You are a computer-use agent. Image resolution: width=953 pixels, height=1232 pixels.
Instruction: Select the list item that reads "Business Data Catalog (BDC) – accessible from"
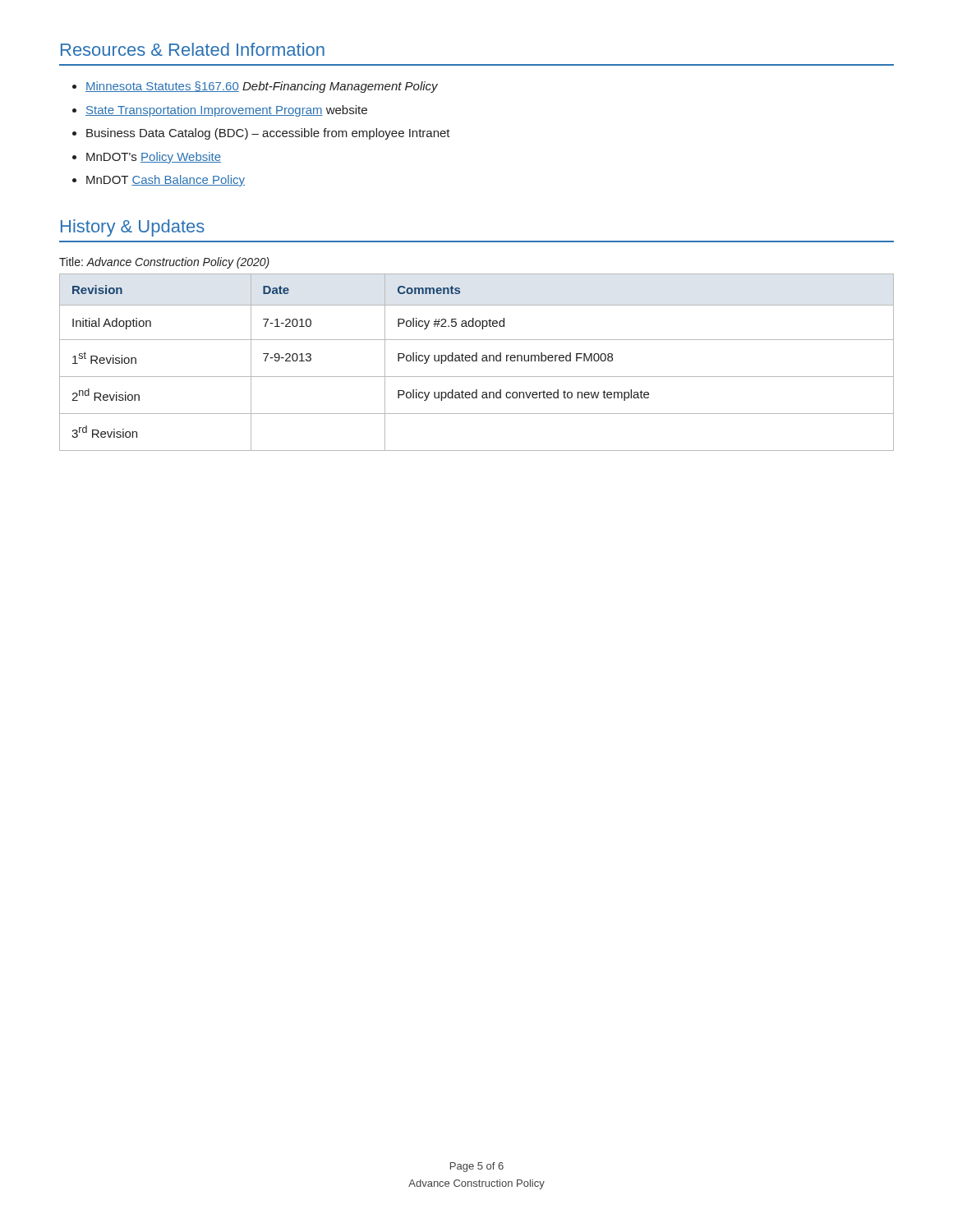tap(268, 133)
